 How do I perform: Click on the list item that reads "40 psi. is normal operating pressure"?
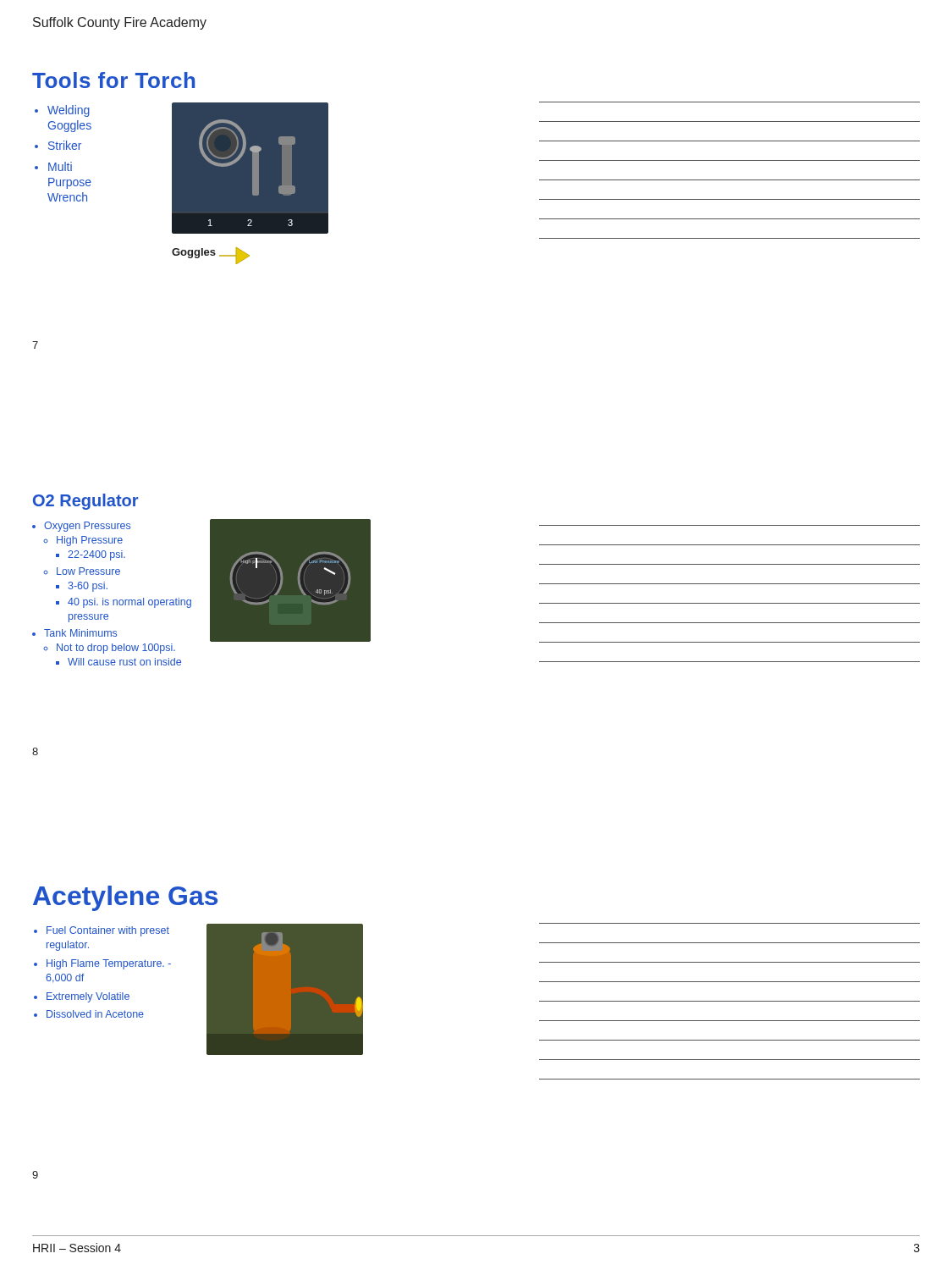tap(130, 609)
